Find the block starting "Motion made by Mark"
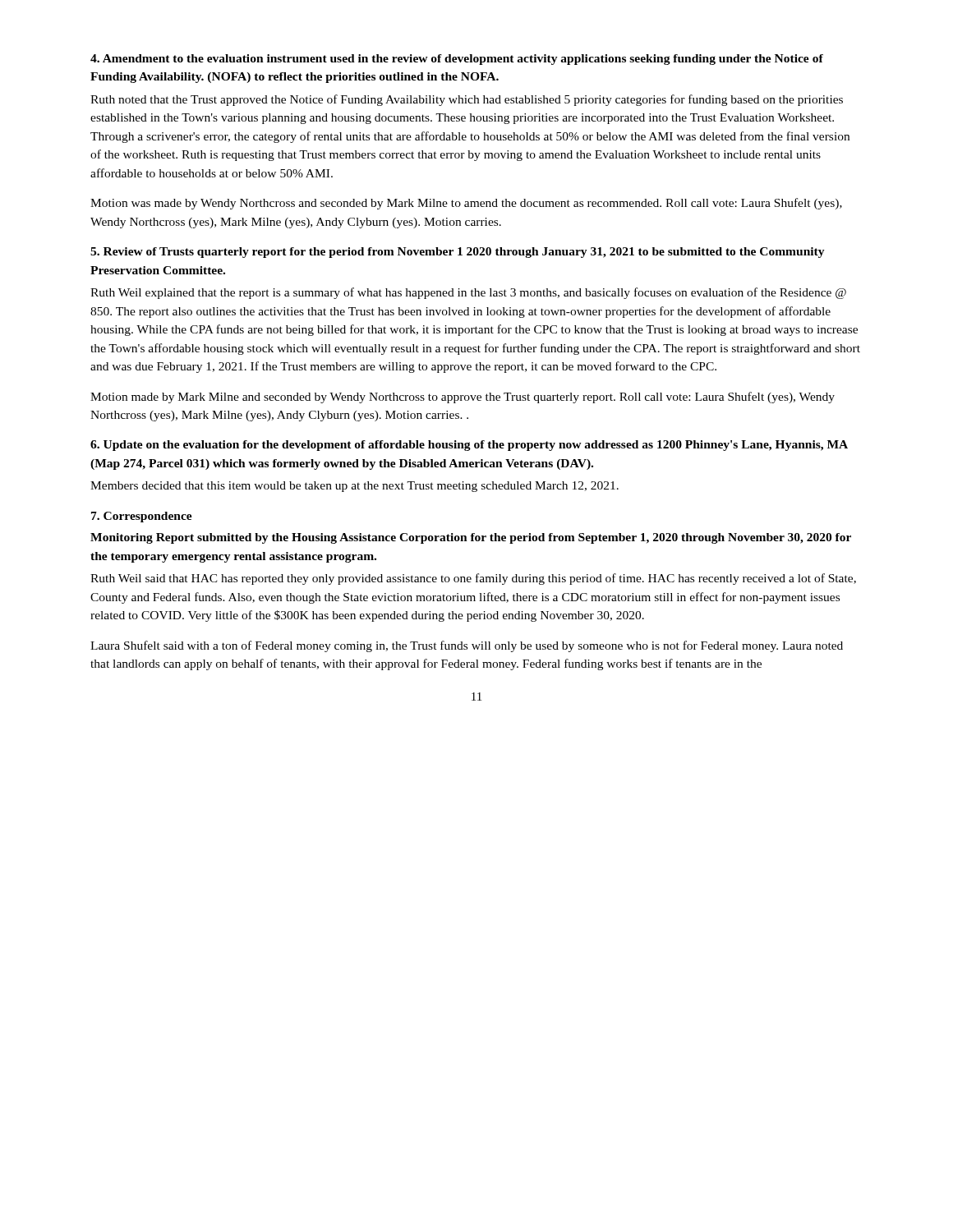The width and height of the screenshot is (953, 1232). point(463,405)
